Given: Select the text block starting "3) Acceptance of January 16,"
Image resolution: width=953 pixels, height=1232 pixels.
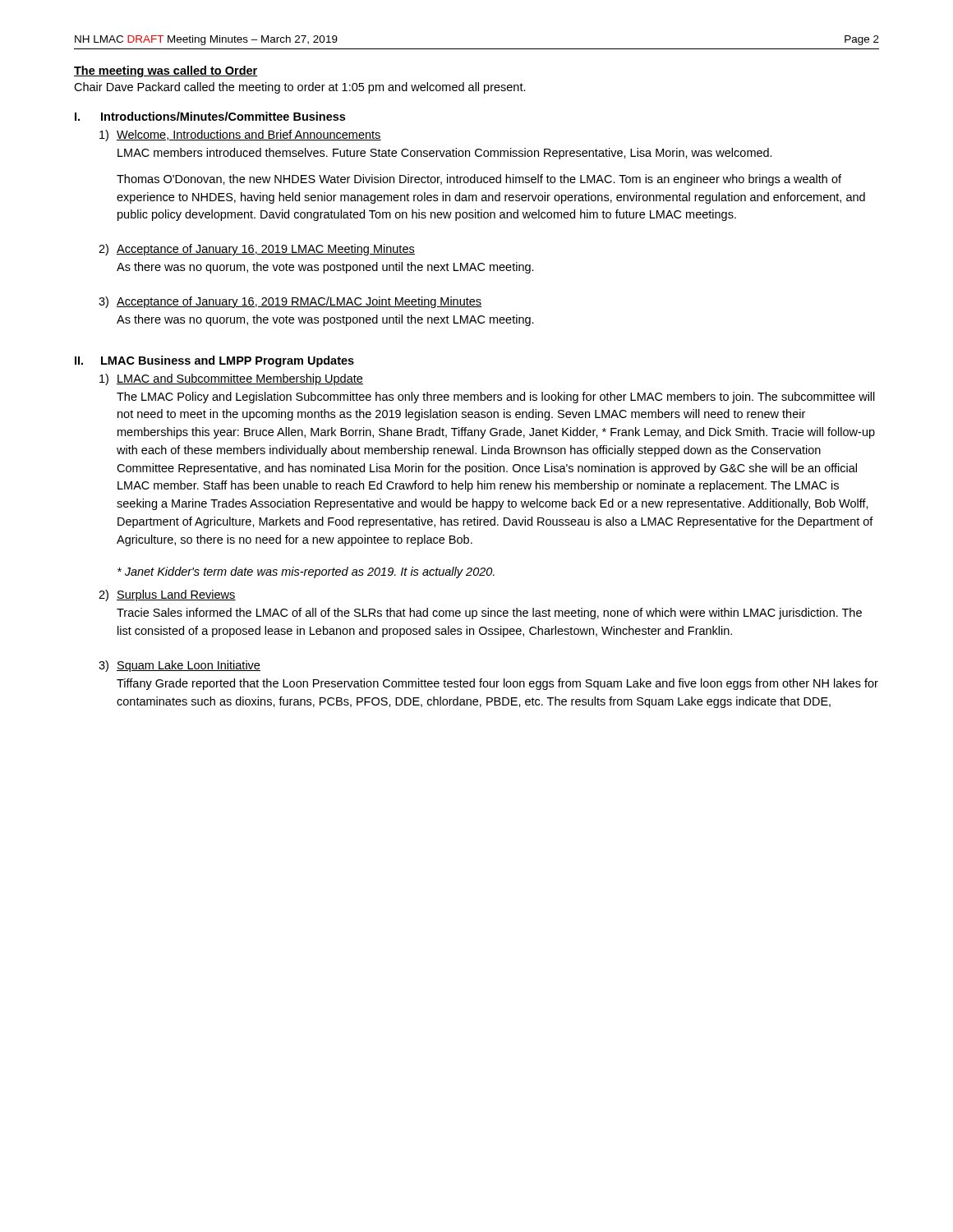Looking at the screenshot, I should [x=489, y=316].
